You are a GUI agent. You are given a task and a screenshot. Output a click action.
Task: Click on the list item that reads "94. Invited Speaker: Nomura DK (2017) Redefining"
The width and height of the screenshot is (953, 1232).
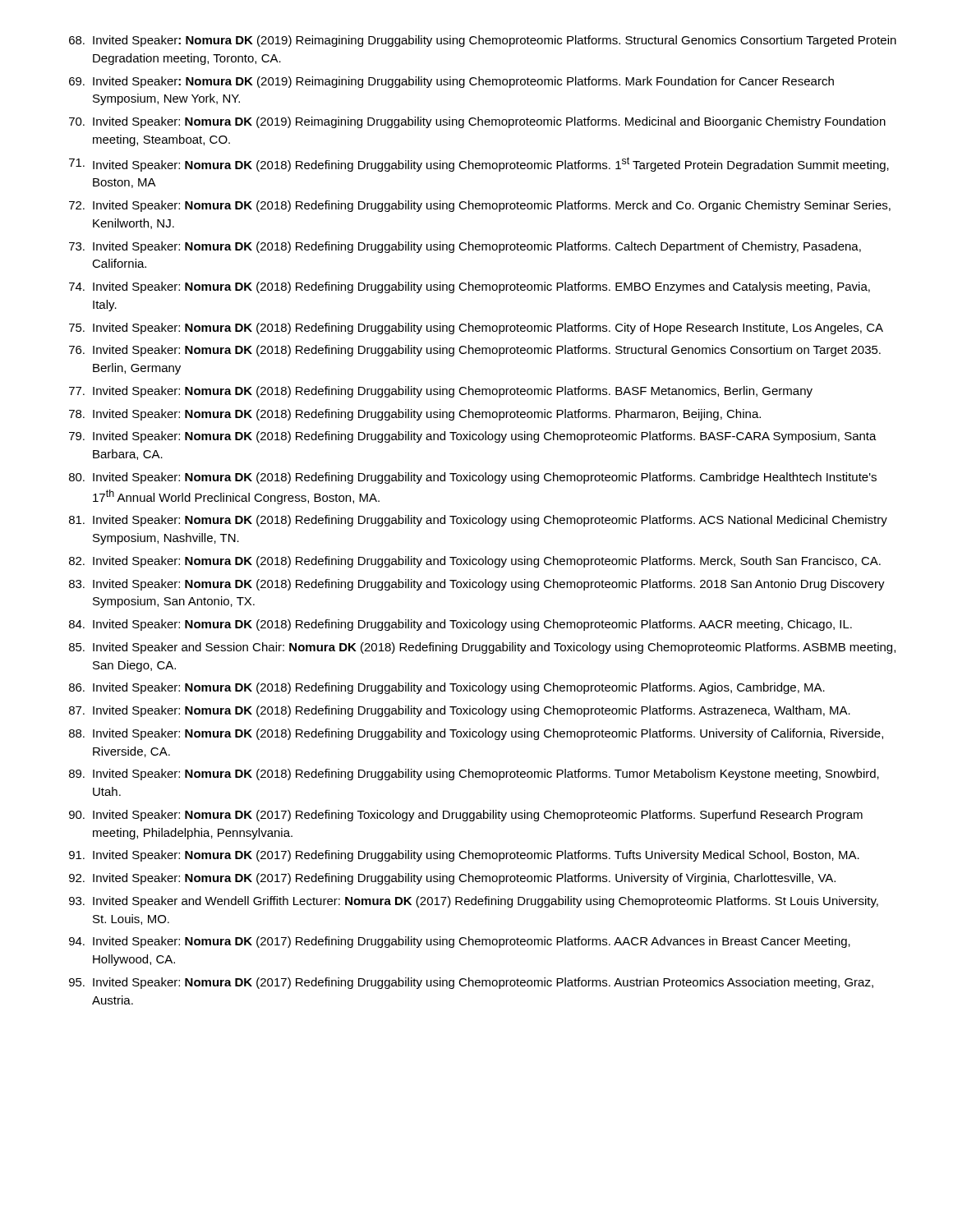point(476,950)
